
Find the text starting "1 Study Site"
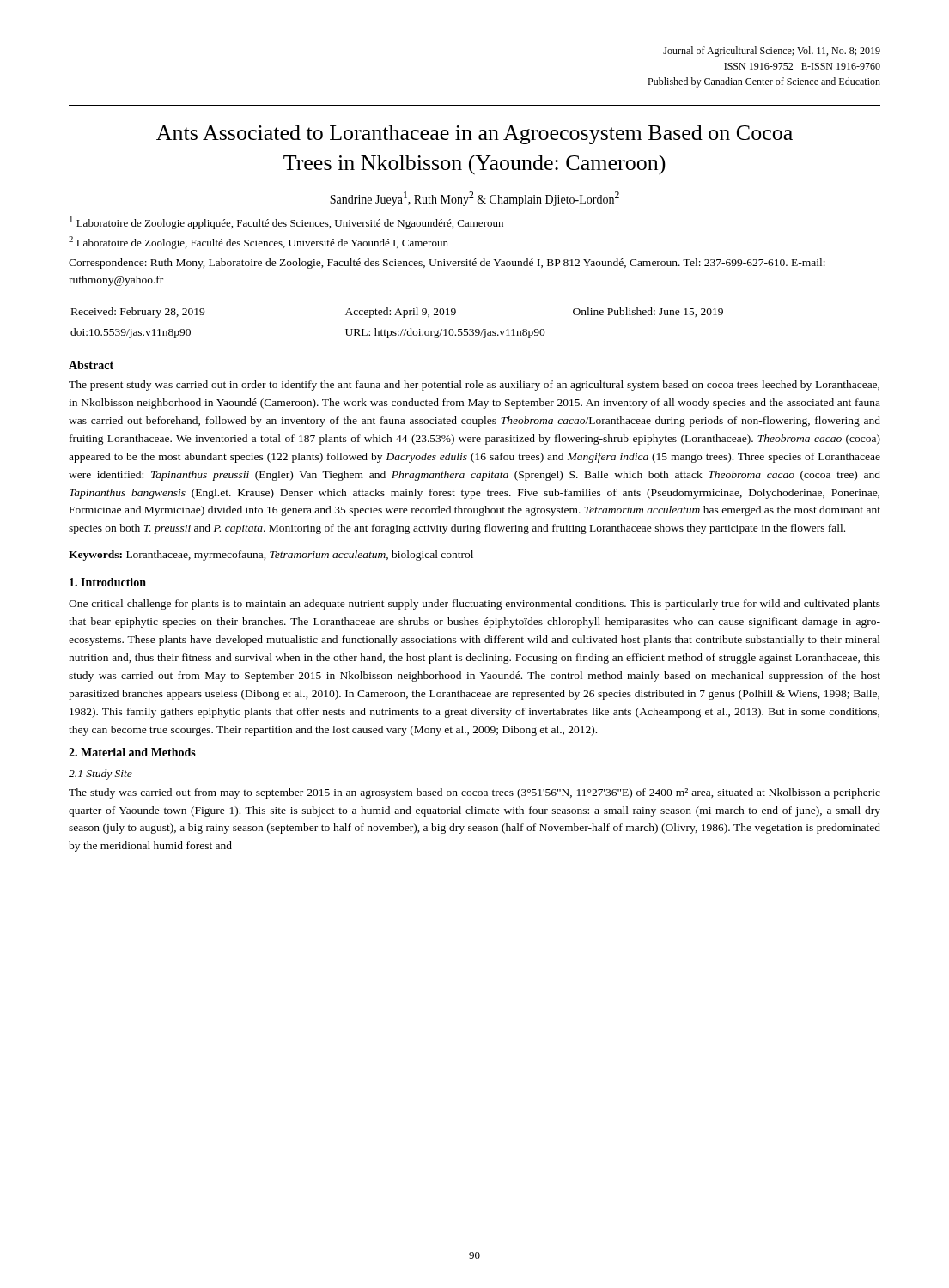(100, 773)
